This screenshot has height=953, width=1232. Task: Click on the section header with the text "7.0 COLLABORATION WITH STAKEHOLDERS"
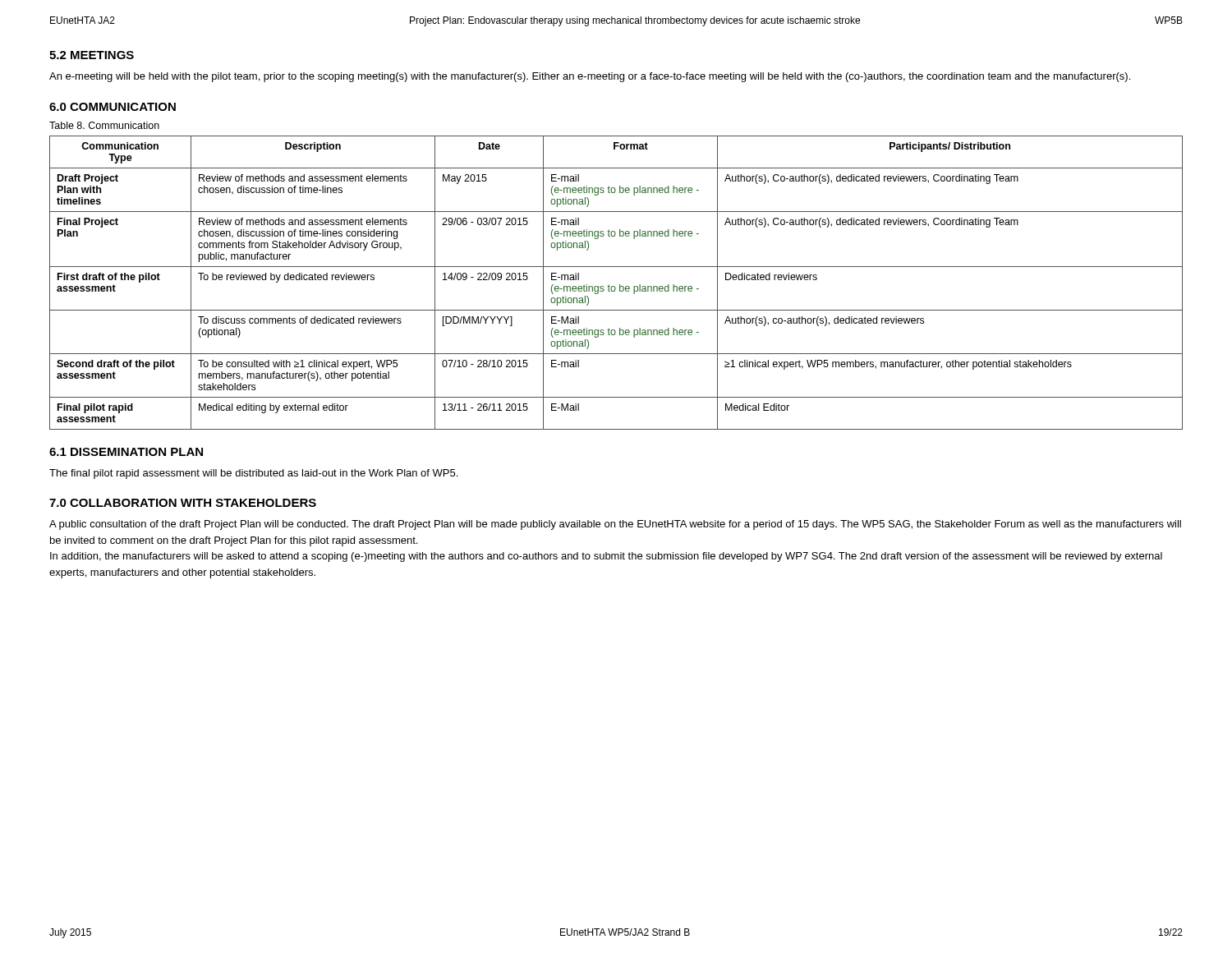tap(183, 502)
